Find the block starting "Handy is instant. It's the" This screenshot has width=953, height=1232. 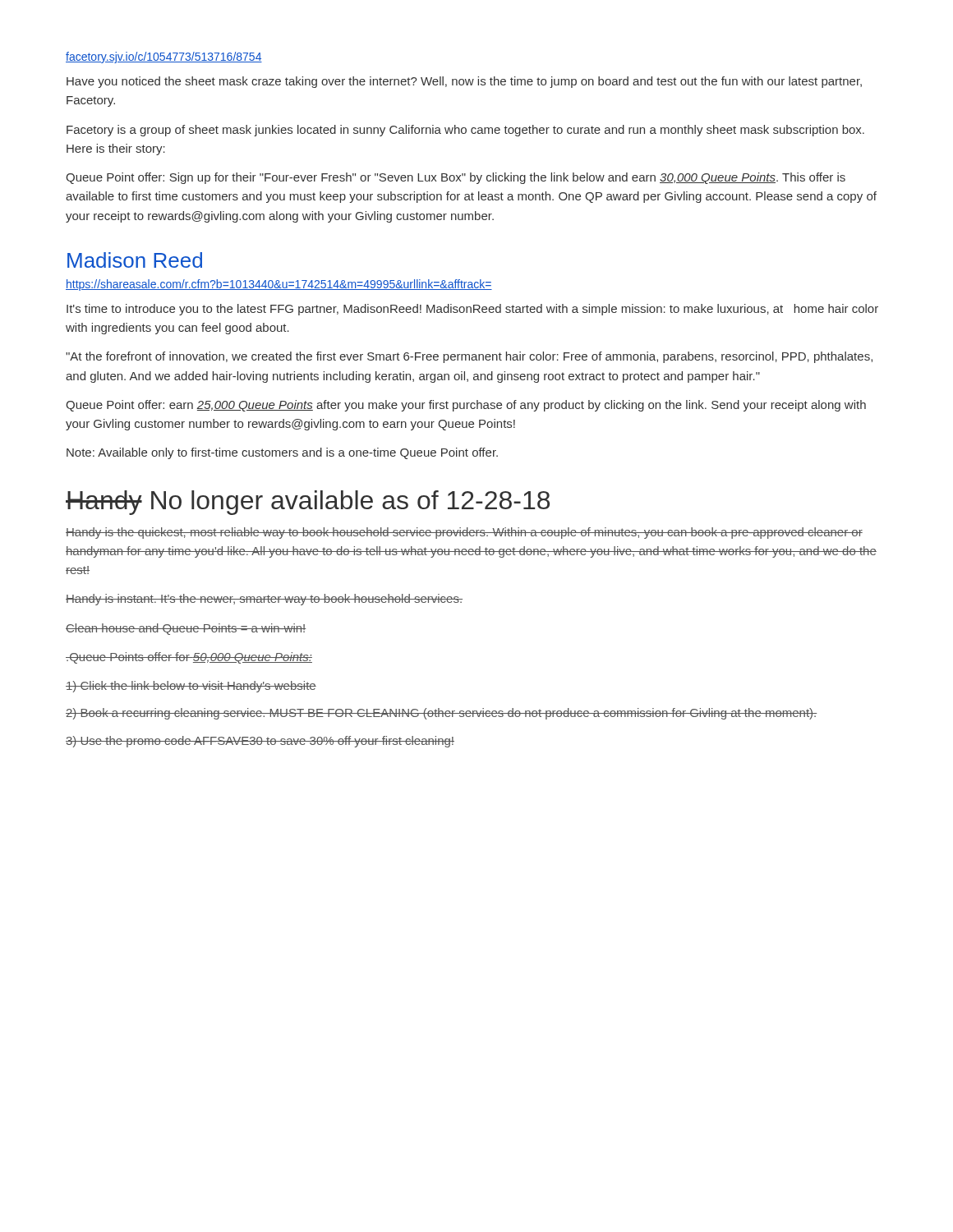[x=264, y=600]
